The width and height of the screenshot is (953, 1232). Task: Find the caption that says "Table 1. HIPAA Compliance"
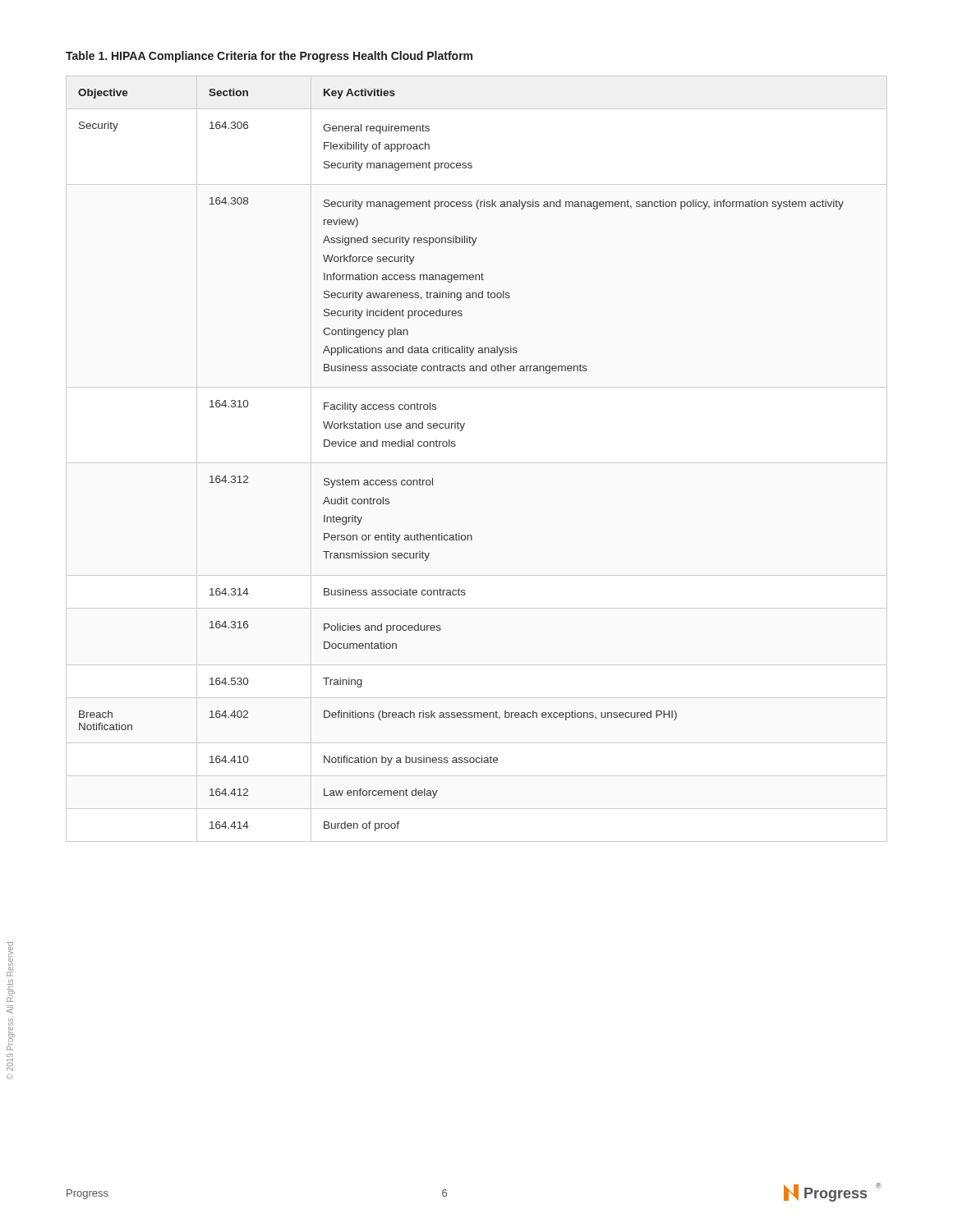coord(270,56)
